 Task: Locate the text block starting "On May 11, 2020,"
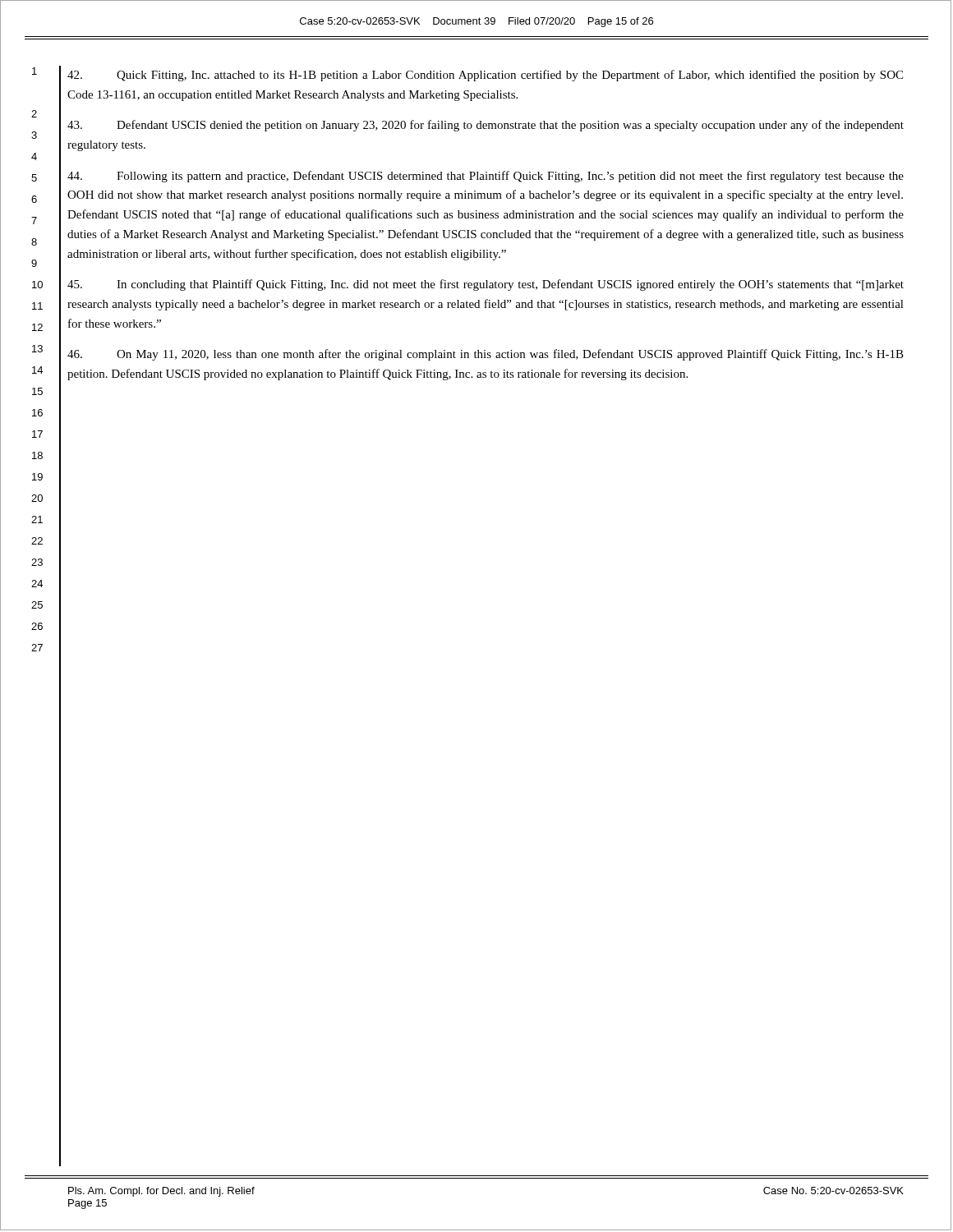point(486,363)
